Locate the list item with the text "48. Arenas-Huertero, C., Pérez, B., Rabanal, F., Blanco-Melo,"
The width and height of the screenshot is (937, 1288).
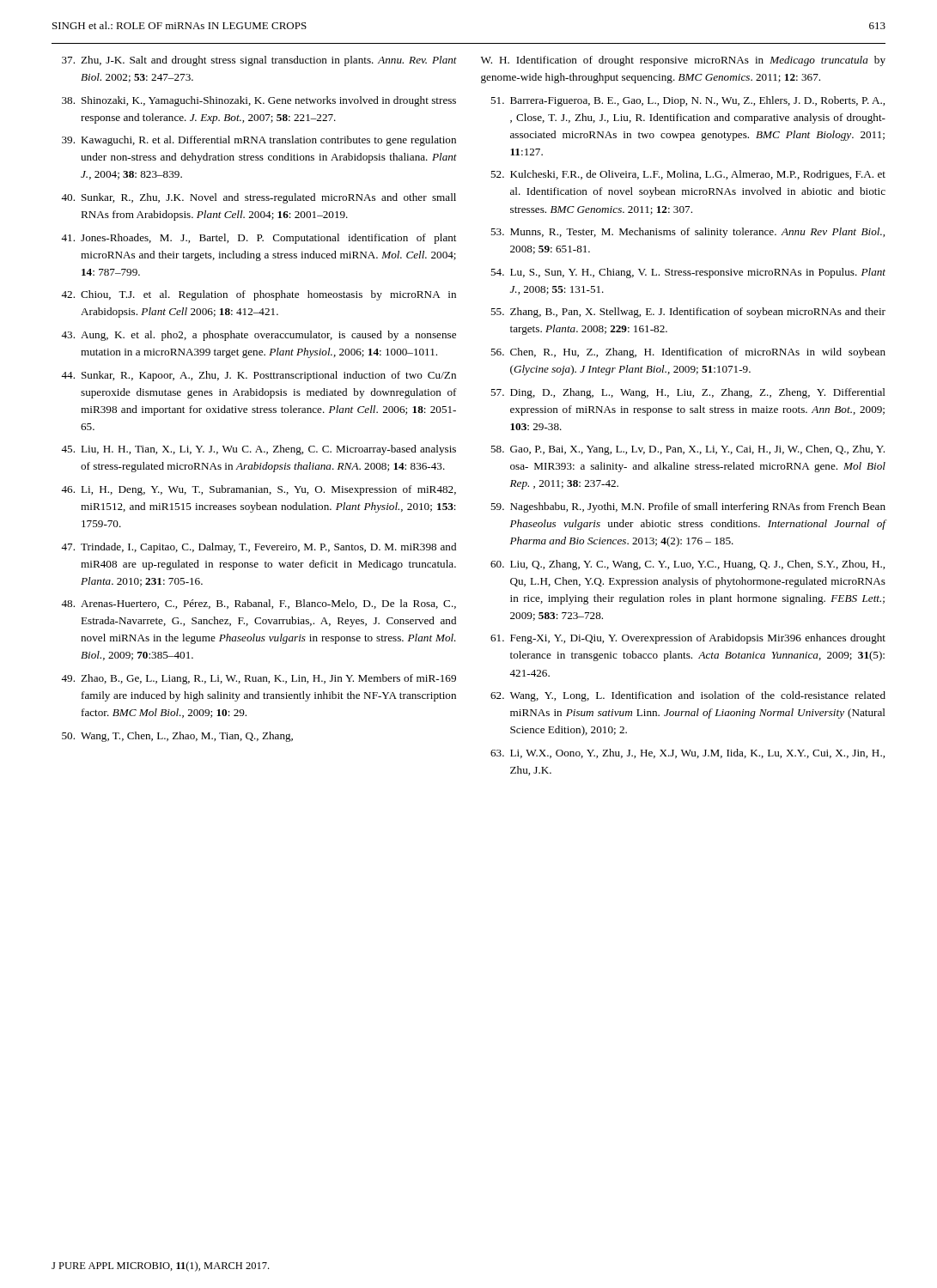pyautogui.click(x=254, y=630)
